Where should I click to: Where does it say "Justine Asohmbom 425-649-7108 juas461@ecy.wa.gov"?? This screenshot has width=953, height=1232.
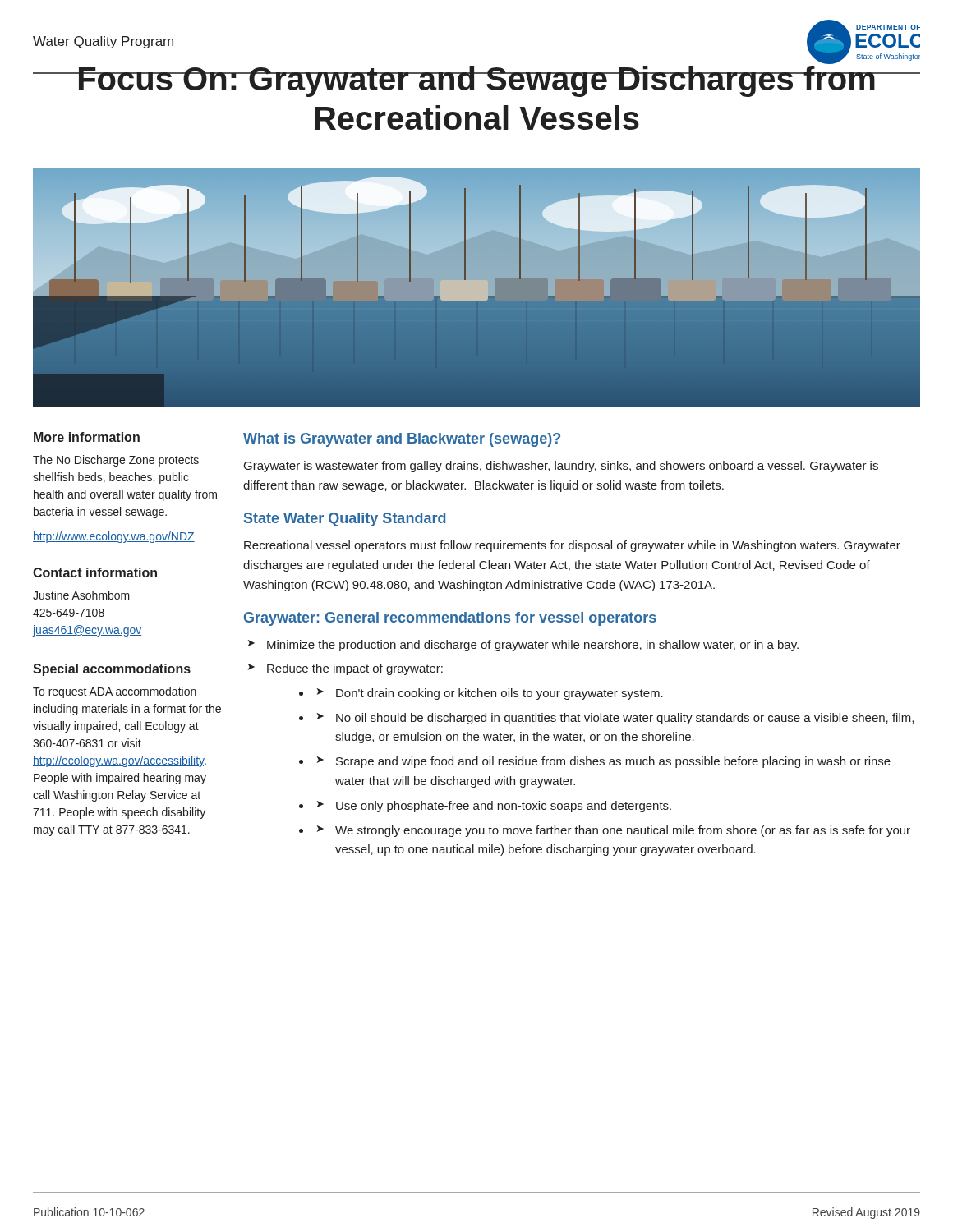click(x=87, y=613)
